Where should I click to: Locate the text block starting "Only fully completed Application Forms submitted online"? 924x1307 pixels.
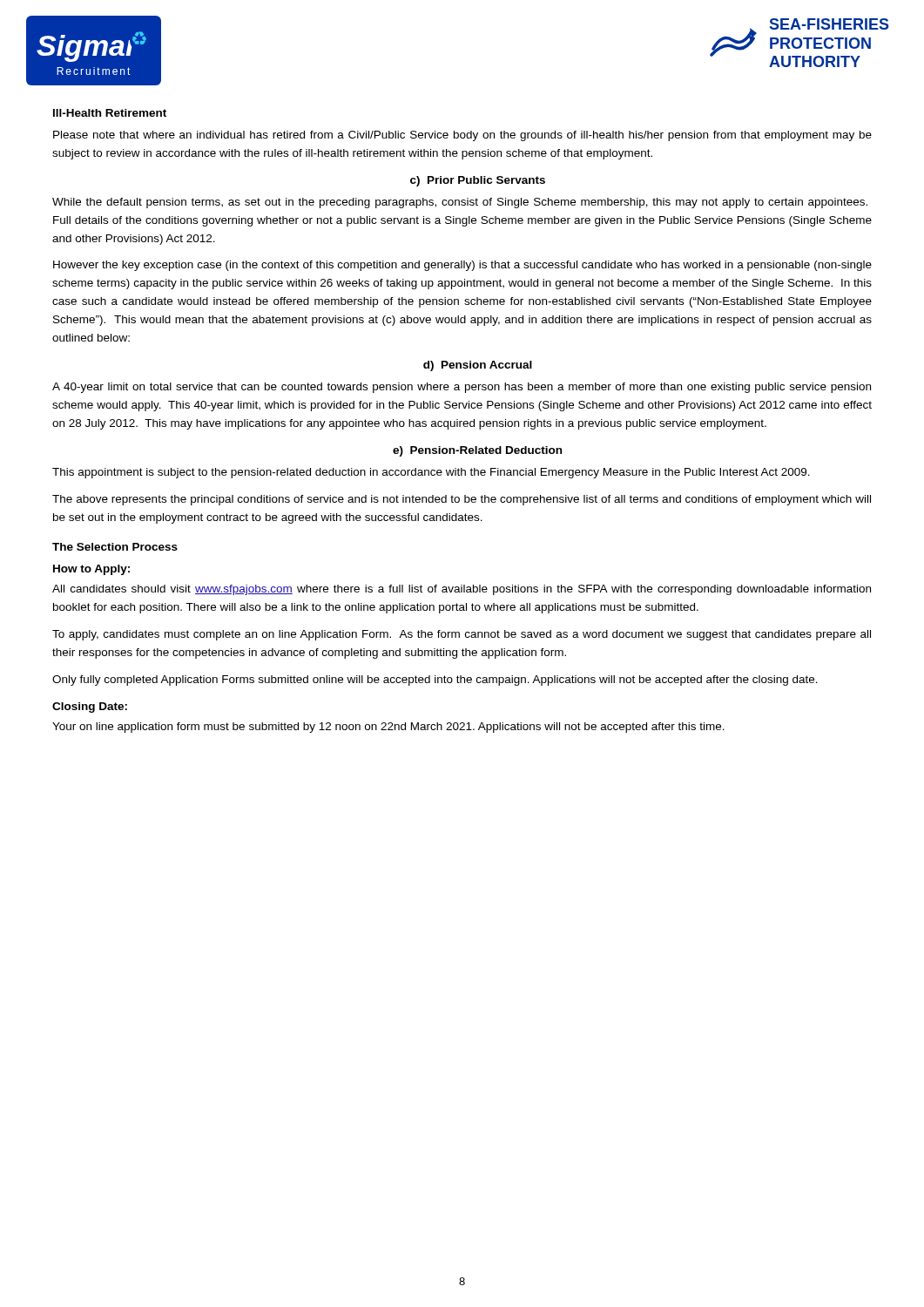click(462, 680)
